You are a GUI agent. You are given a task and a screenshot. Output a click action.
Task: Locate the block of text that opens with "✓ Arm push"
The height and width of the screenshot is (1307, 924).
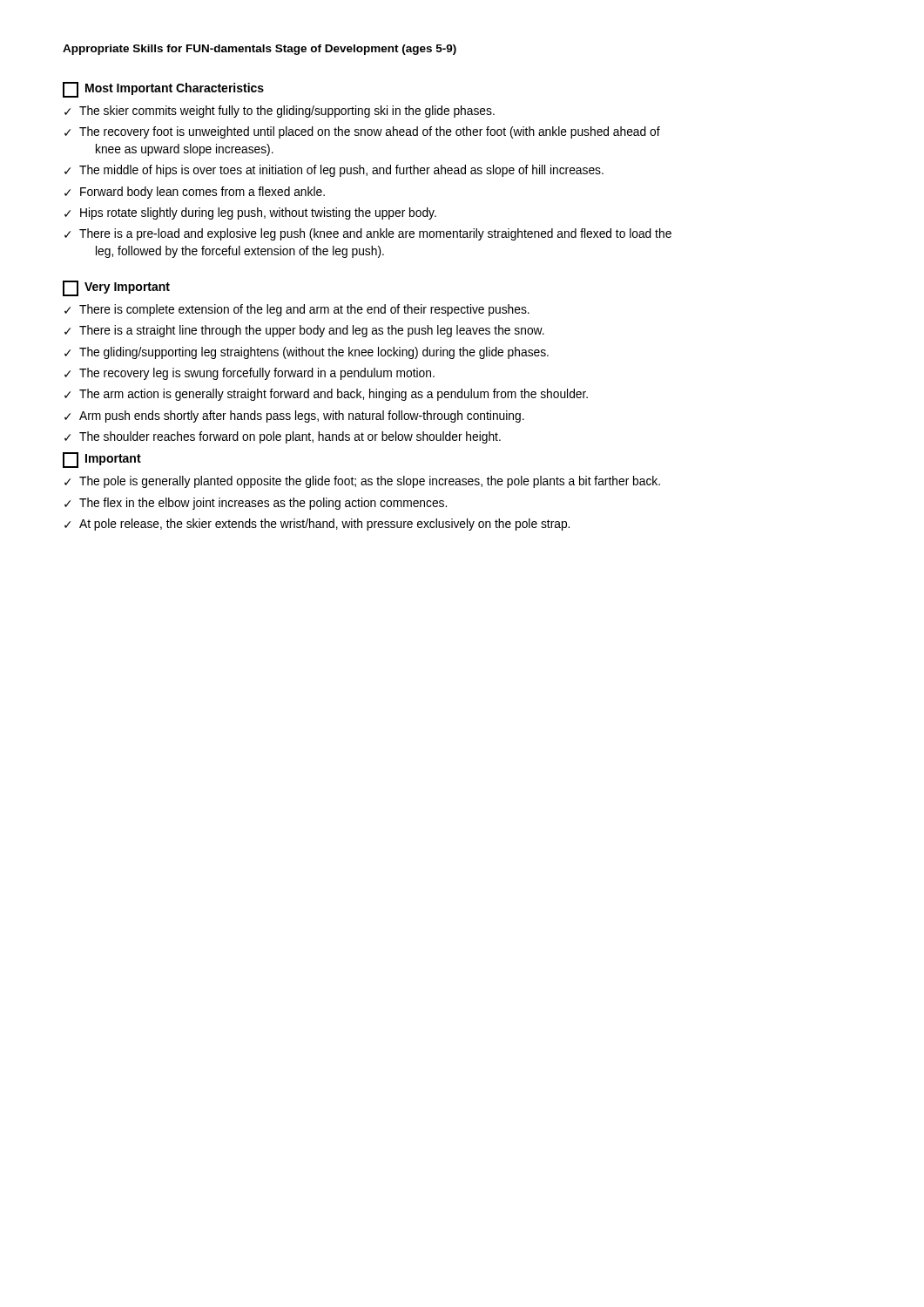tap(462, 416)
